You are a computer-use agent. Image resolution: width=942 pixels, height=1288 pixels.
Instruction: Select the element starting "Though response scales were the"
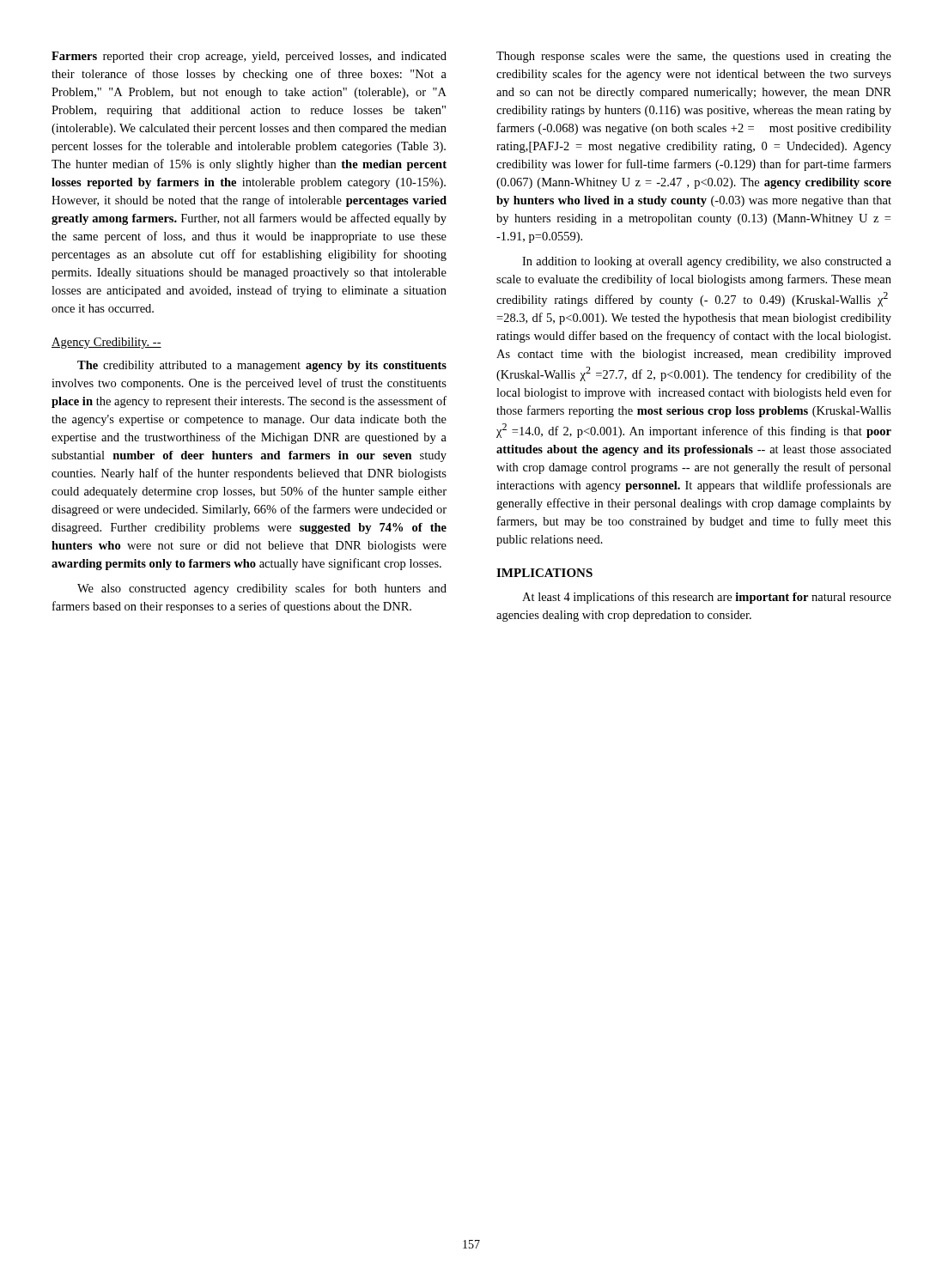tap(694, 298)
